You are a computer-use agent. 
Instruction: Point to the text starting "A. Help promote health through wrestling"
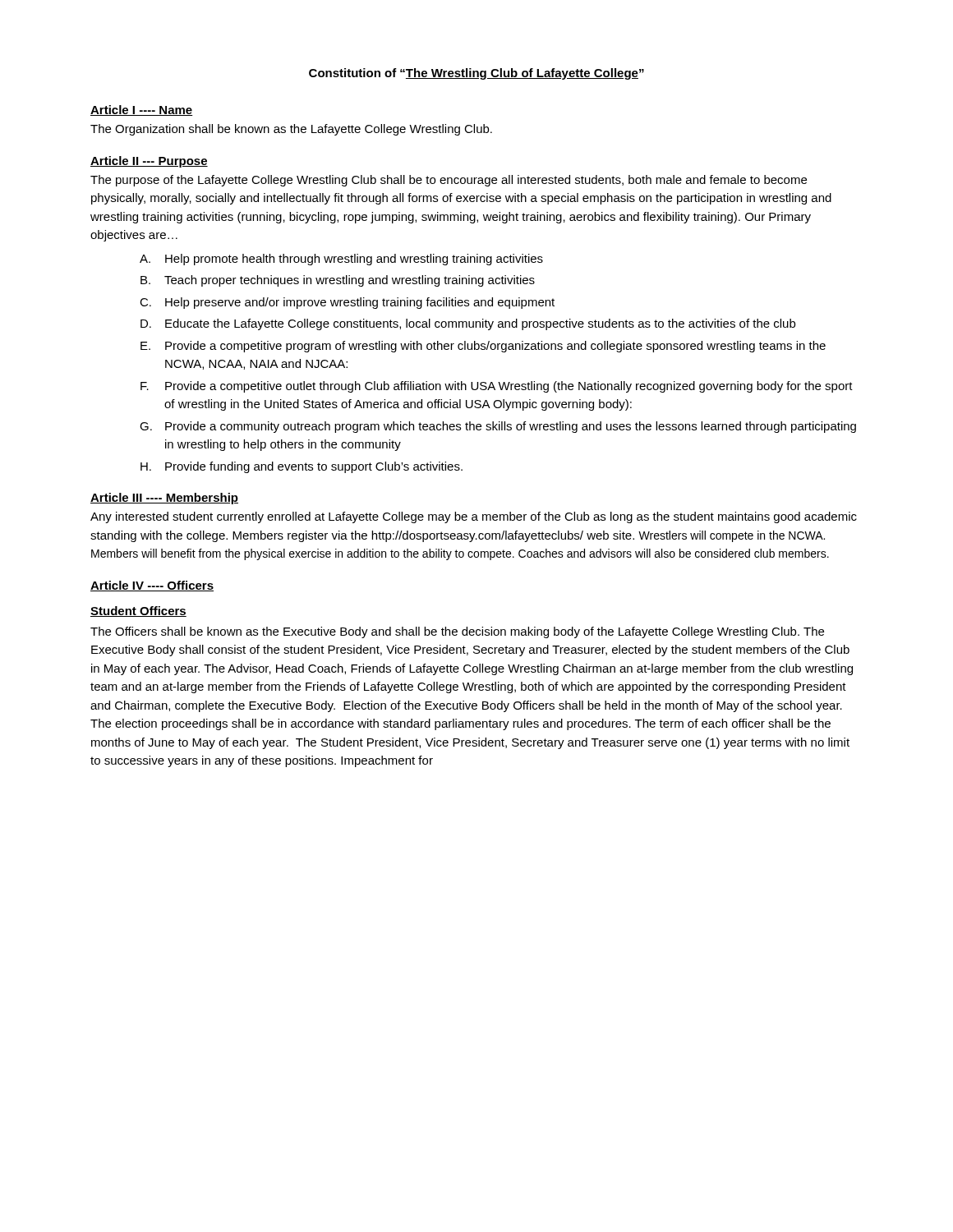[x=501, y=258]
